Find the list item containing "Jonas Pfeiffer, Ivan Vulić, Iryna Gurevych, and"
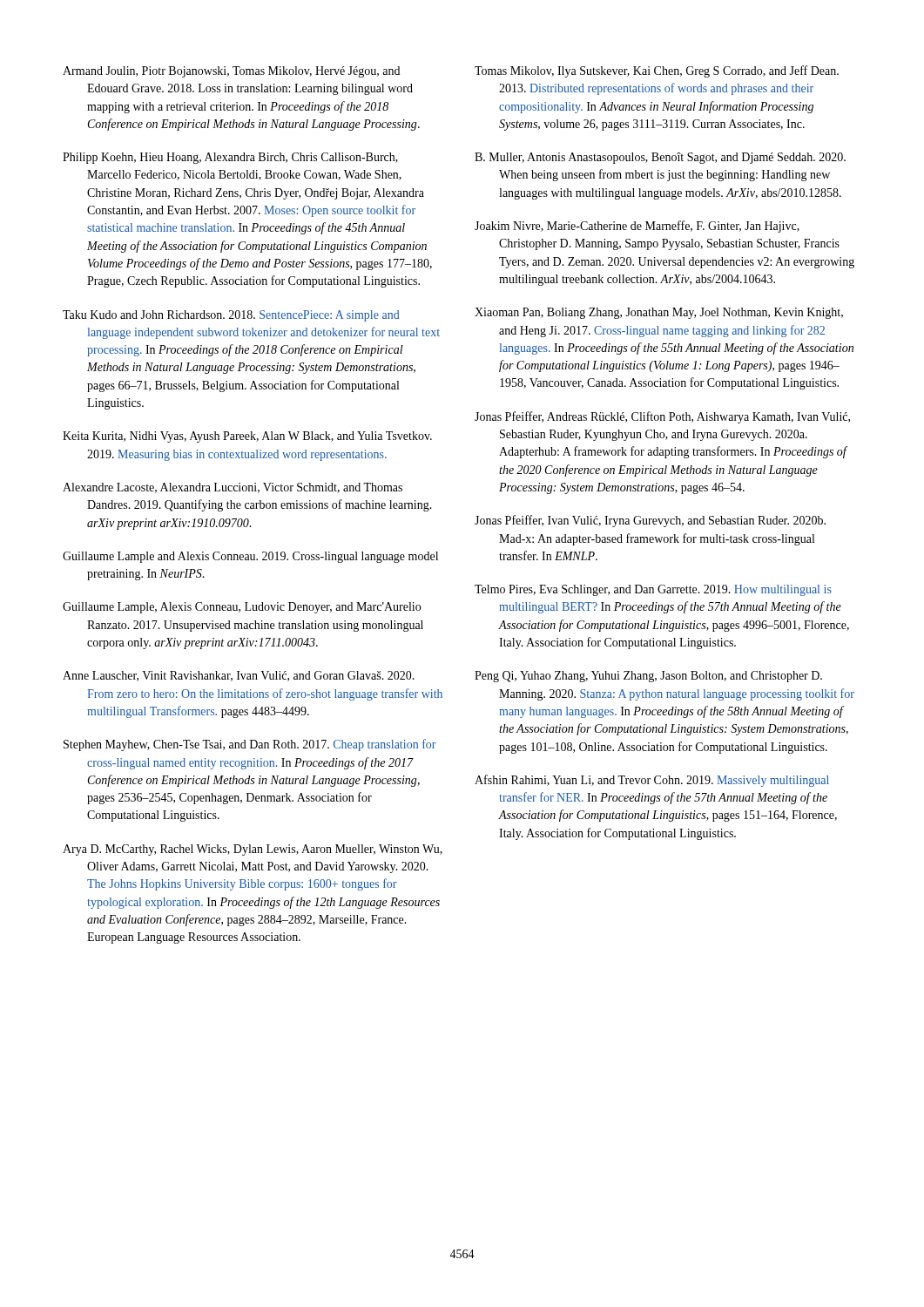 (651, 539)
